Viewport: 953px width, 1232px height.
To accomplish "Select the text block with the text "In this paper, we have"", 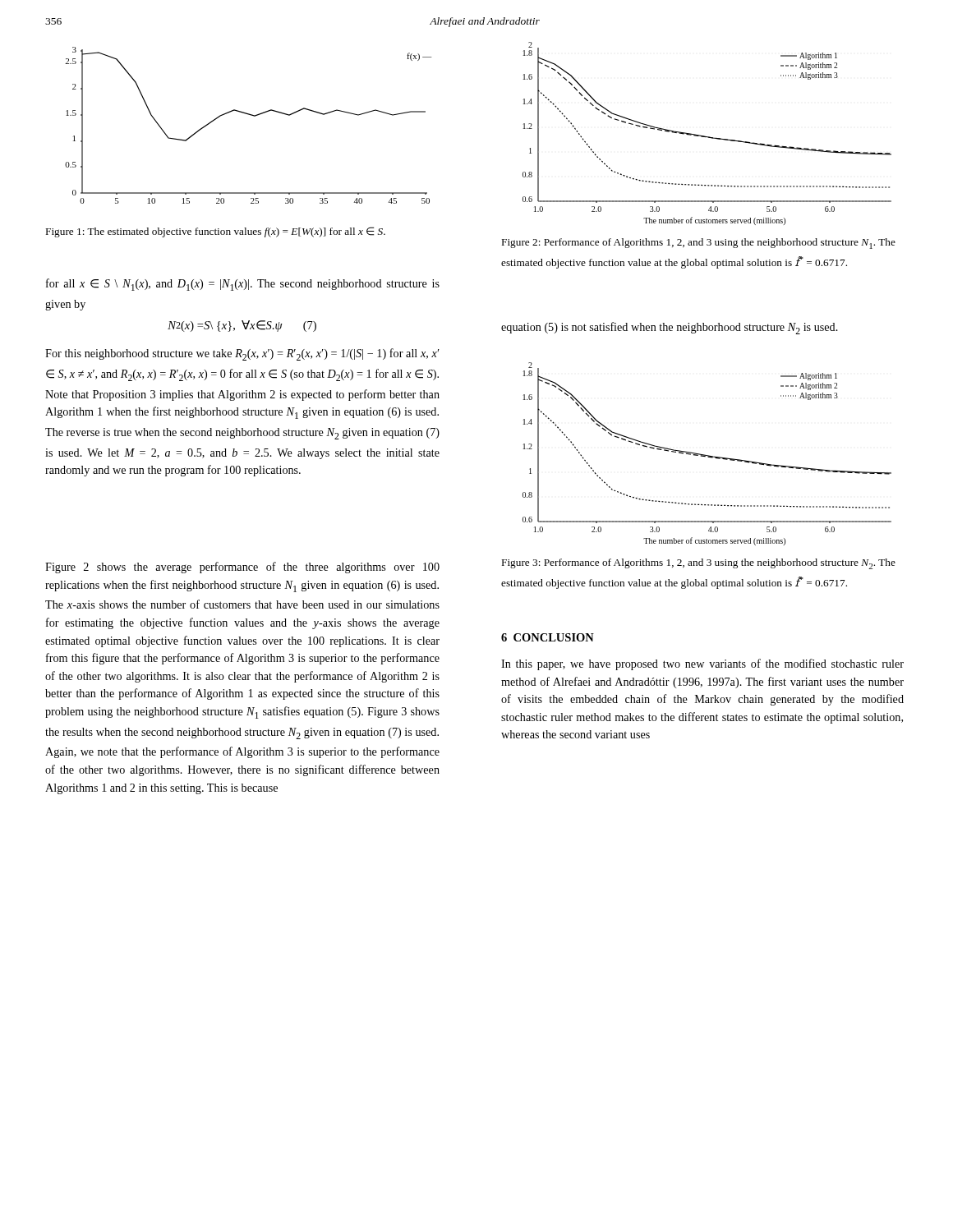I will (x=702, y=699).
